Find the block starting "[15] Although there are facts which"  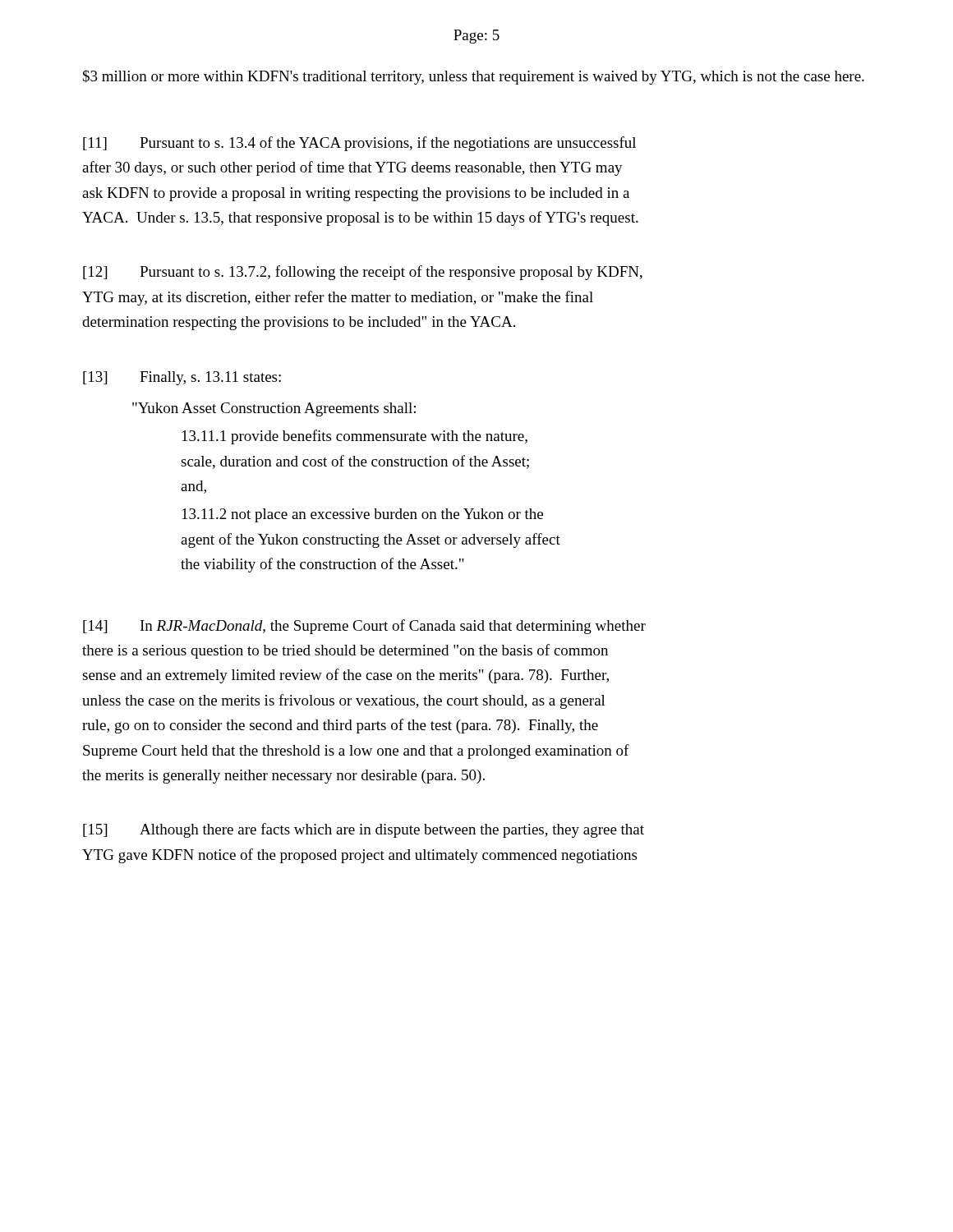[476, 843]
